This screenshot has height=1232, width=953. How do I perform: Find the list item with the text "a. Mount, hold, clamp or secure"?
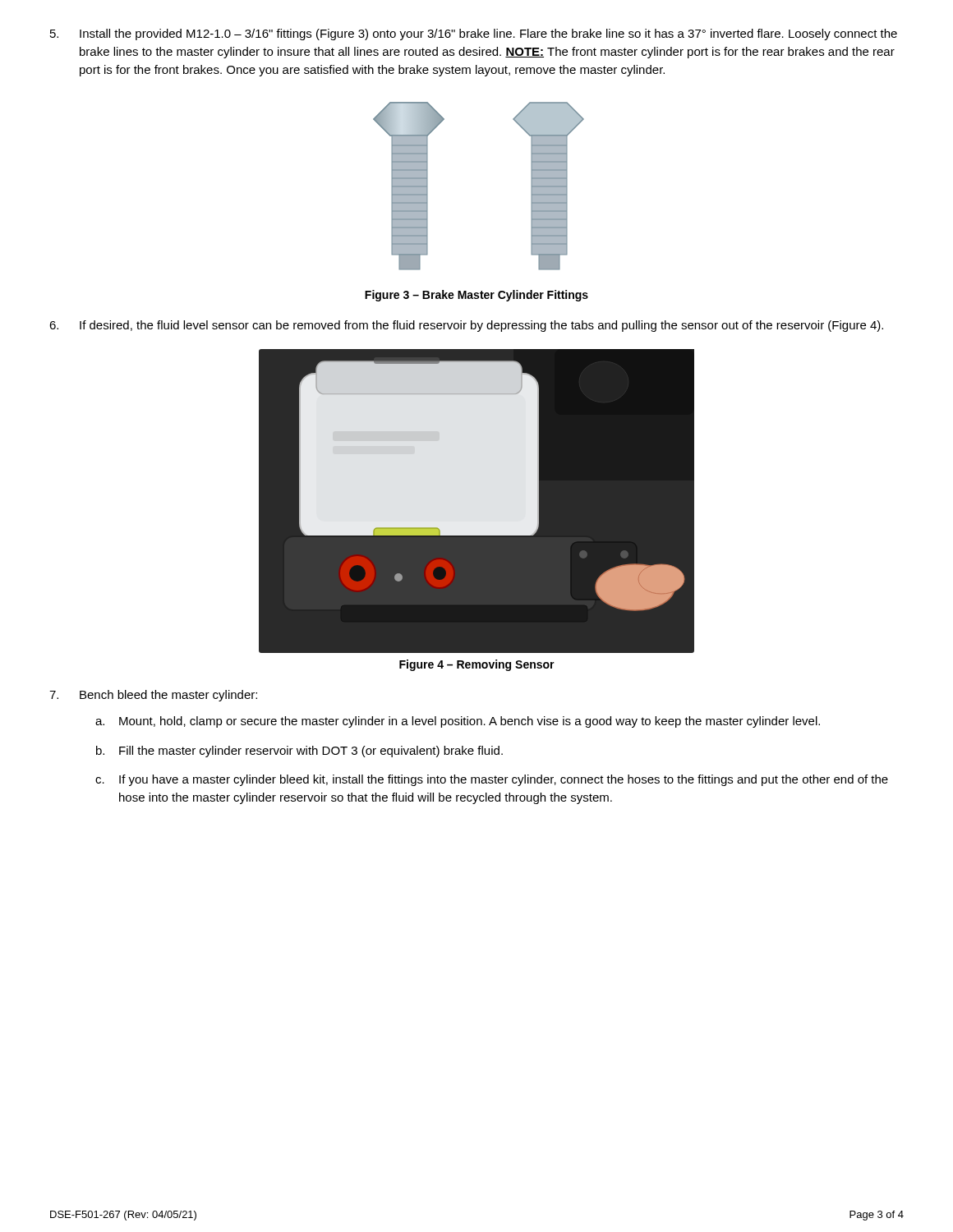coord(500,721)
